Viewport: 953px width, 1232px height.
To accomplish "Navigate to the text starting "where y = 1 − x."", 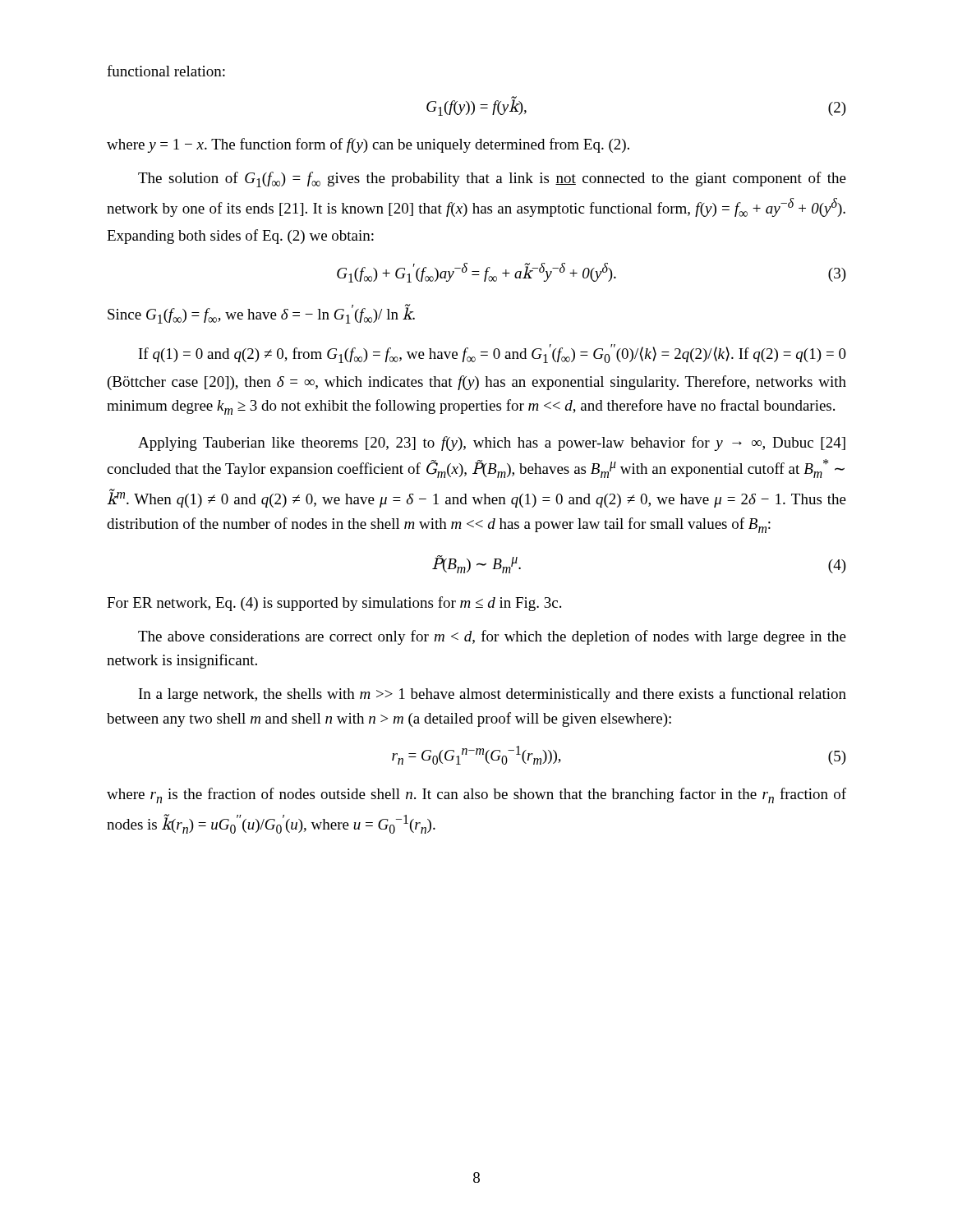I will coord(476,145).
